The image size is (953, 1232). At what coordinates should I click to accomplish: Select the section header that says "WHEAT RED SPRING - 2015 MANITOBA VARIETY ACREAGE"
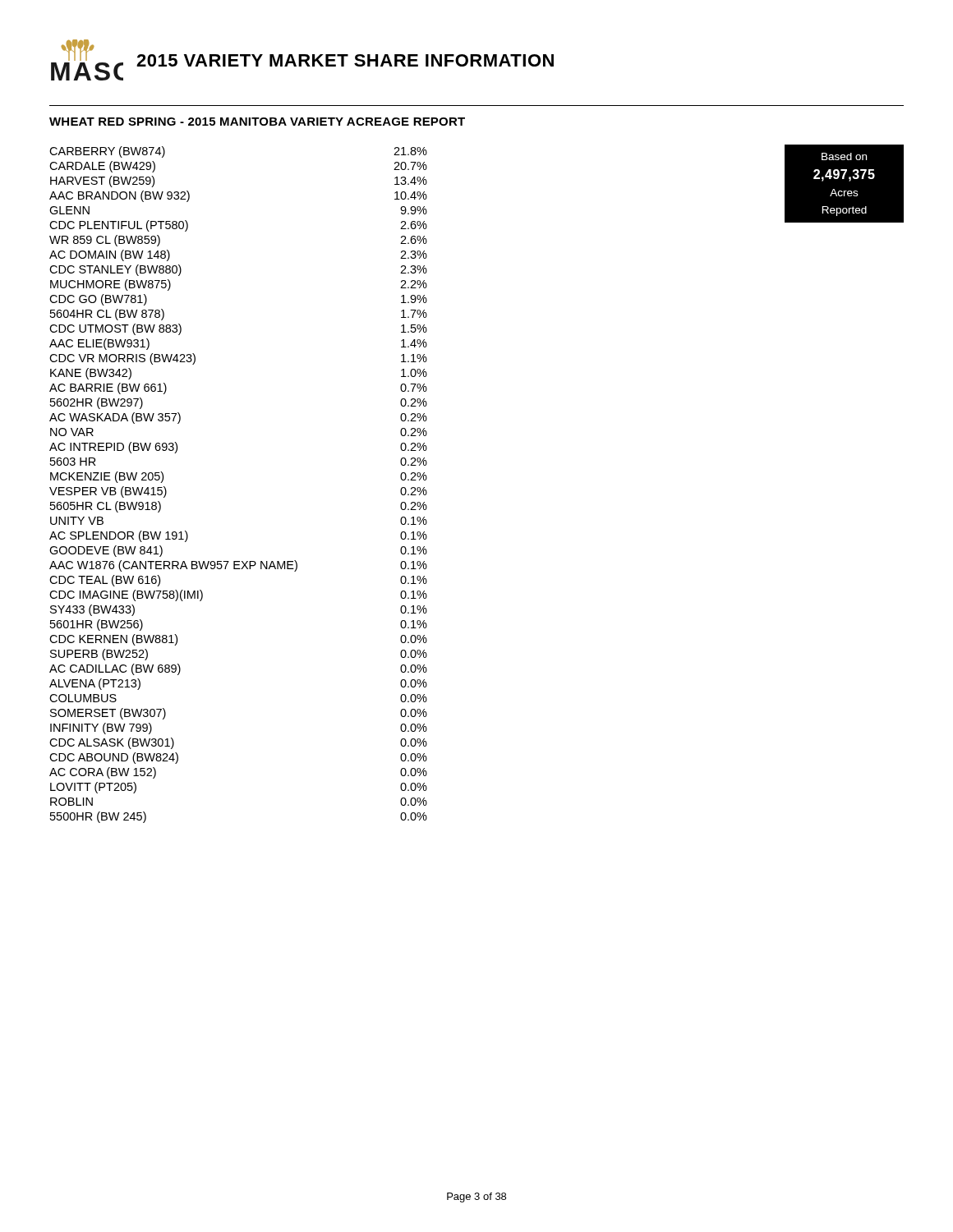tap(257, 121)
